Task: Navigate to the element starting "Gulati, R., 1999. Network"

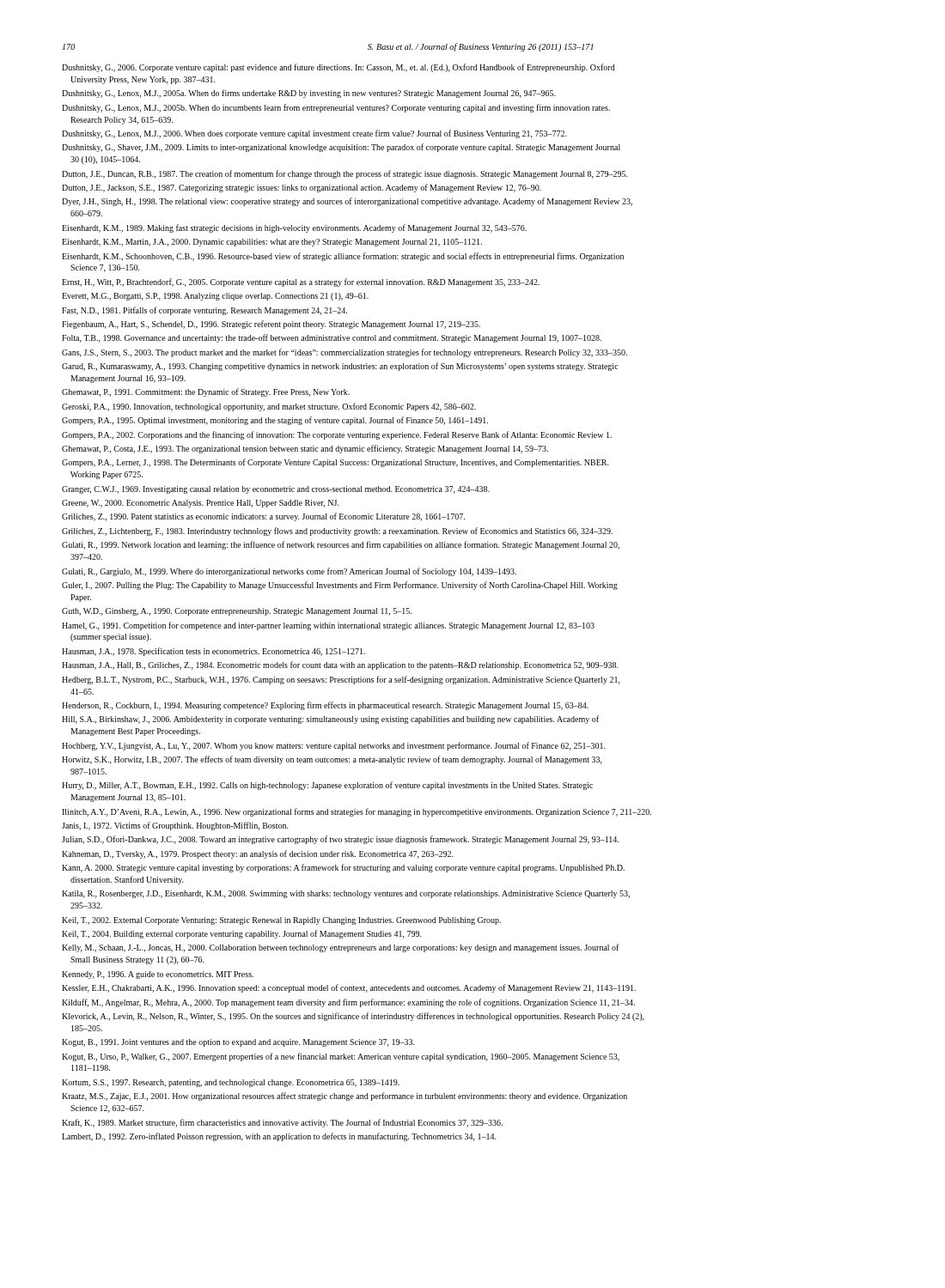Action: [474, 551]
